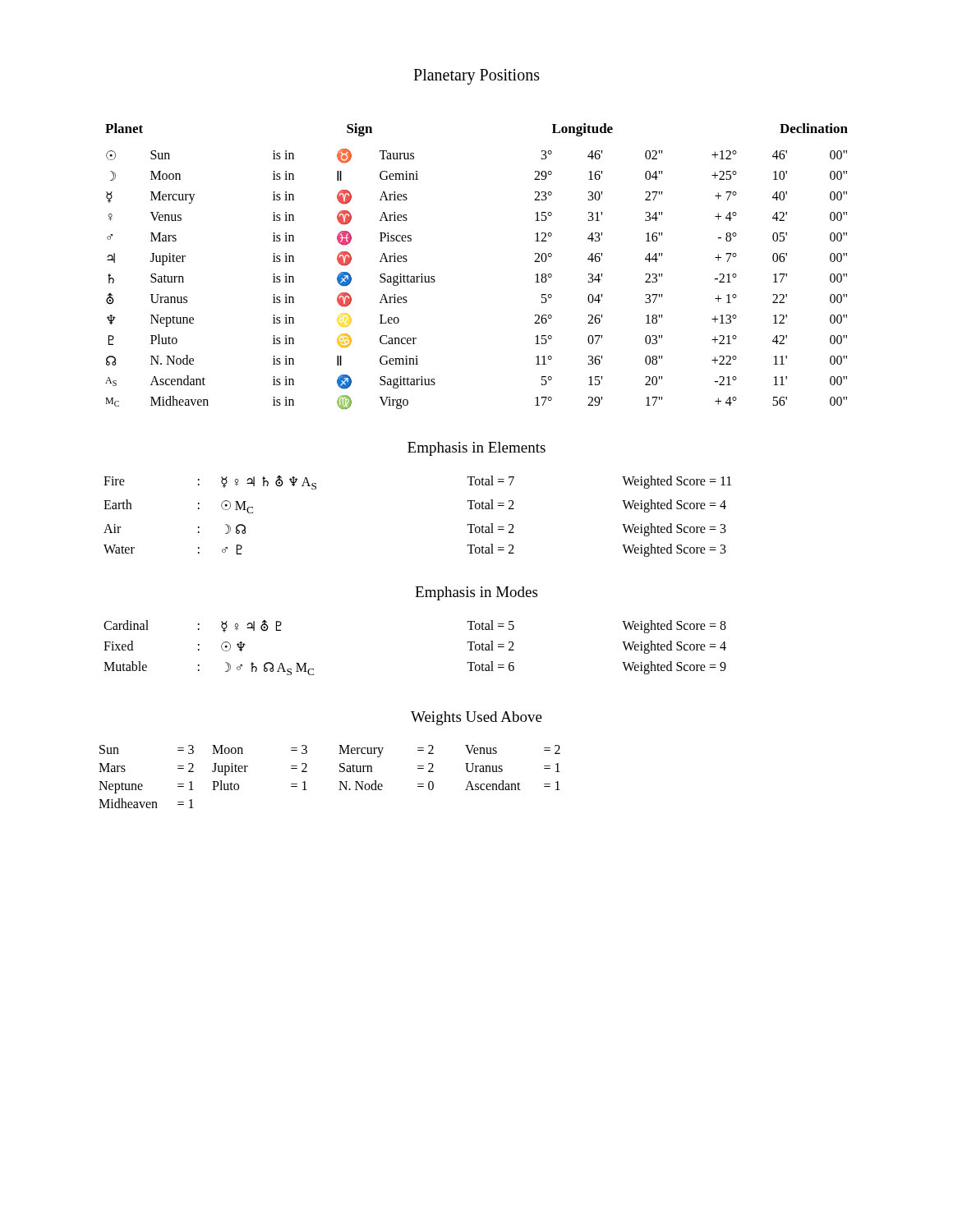Find the table that mentions "Sun = 3"
953x1232 pixels.
click(x=476, y=777)
